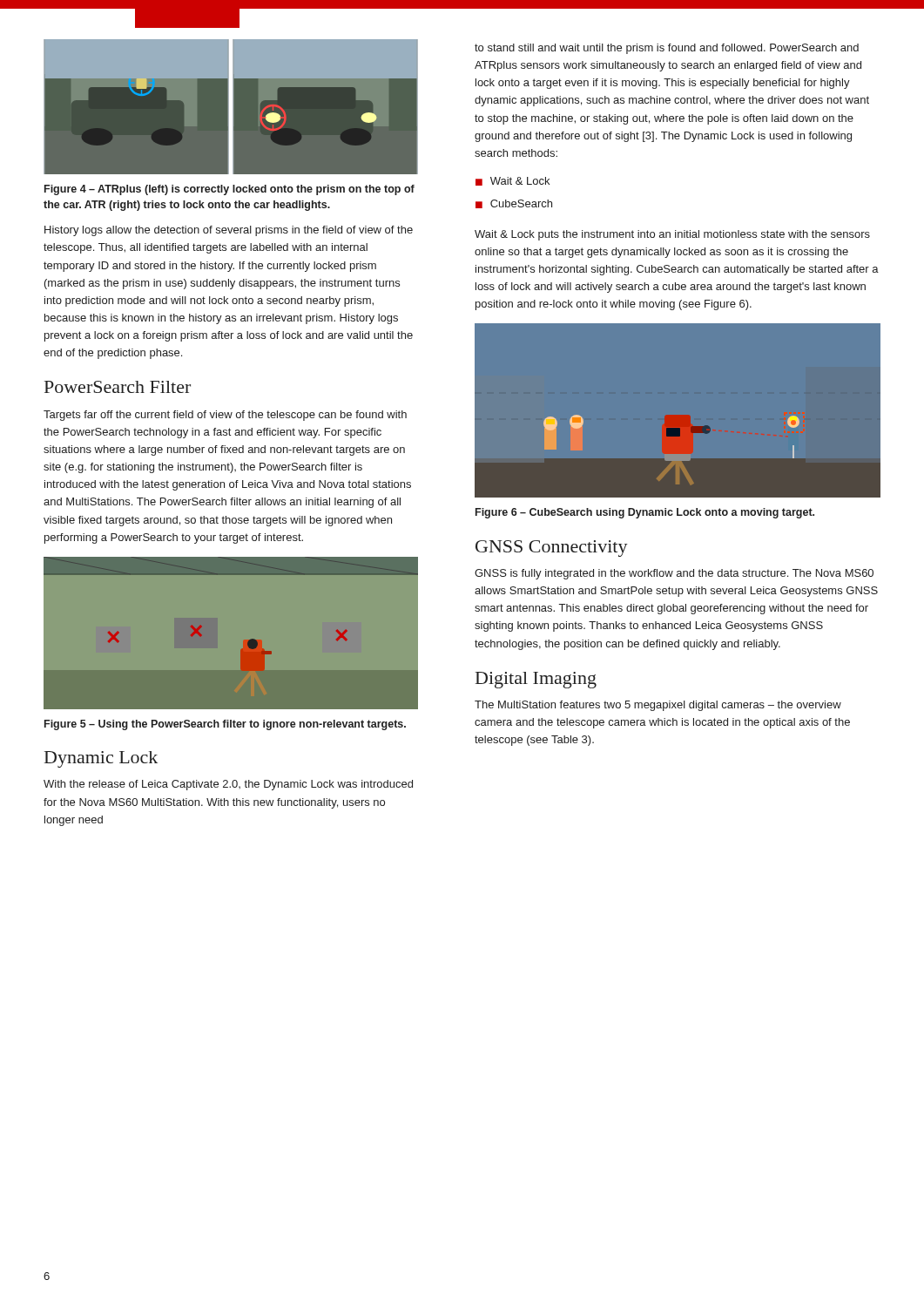Find the text starting "■ CubeSearch"
This screenshot has height=1307, width=924.
click(x=514, y=205)
